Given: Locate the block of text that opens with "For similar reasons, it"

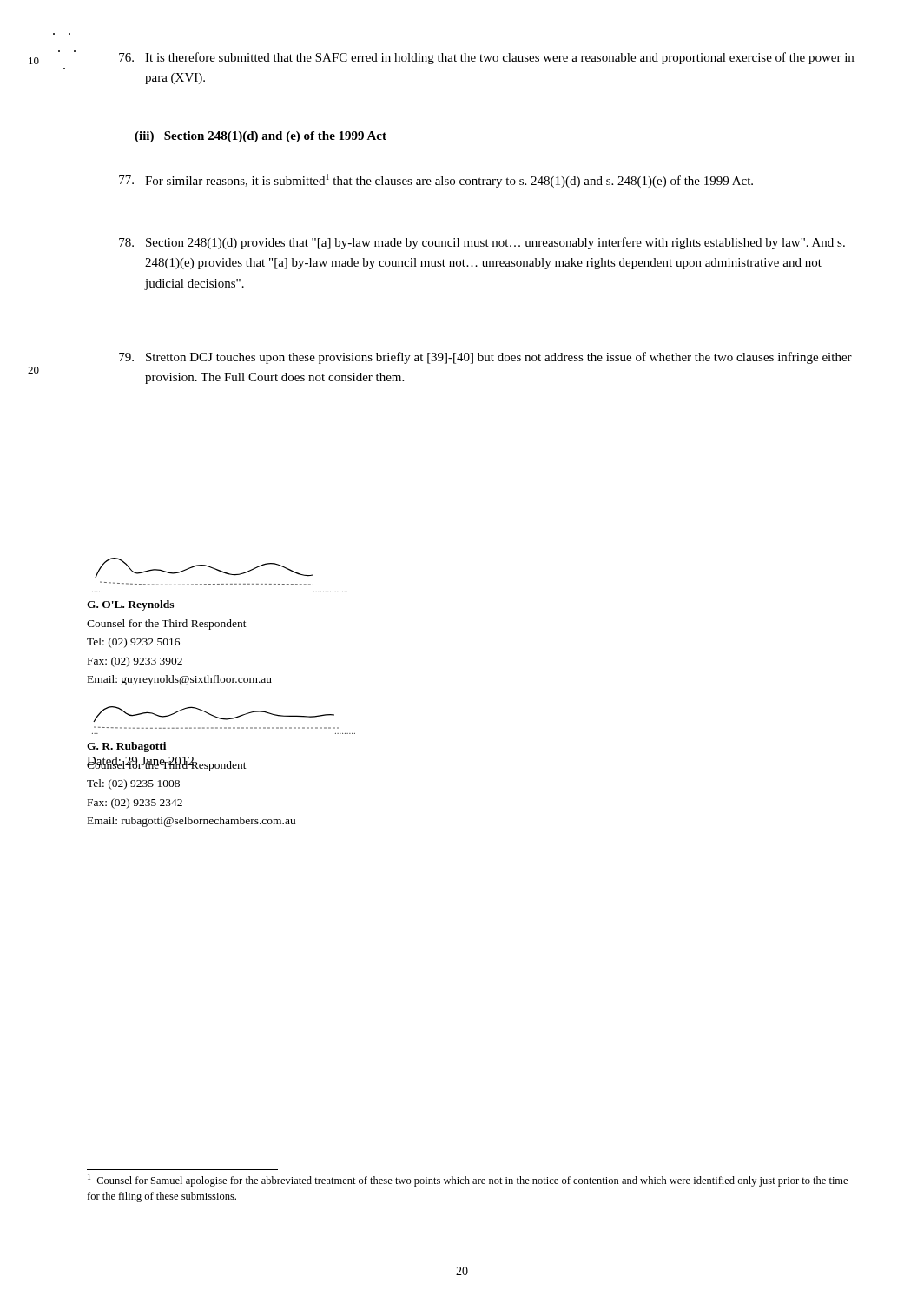Looking at the screenshot, I should click(475, 181).
